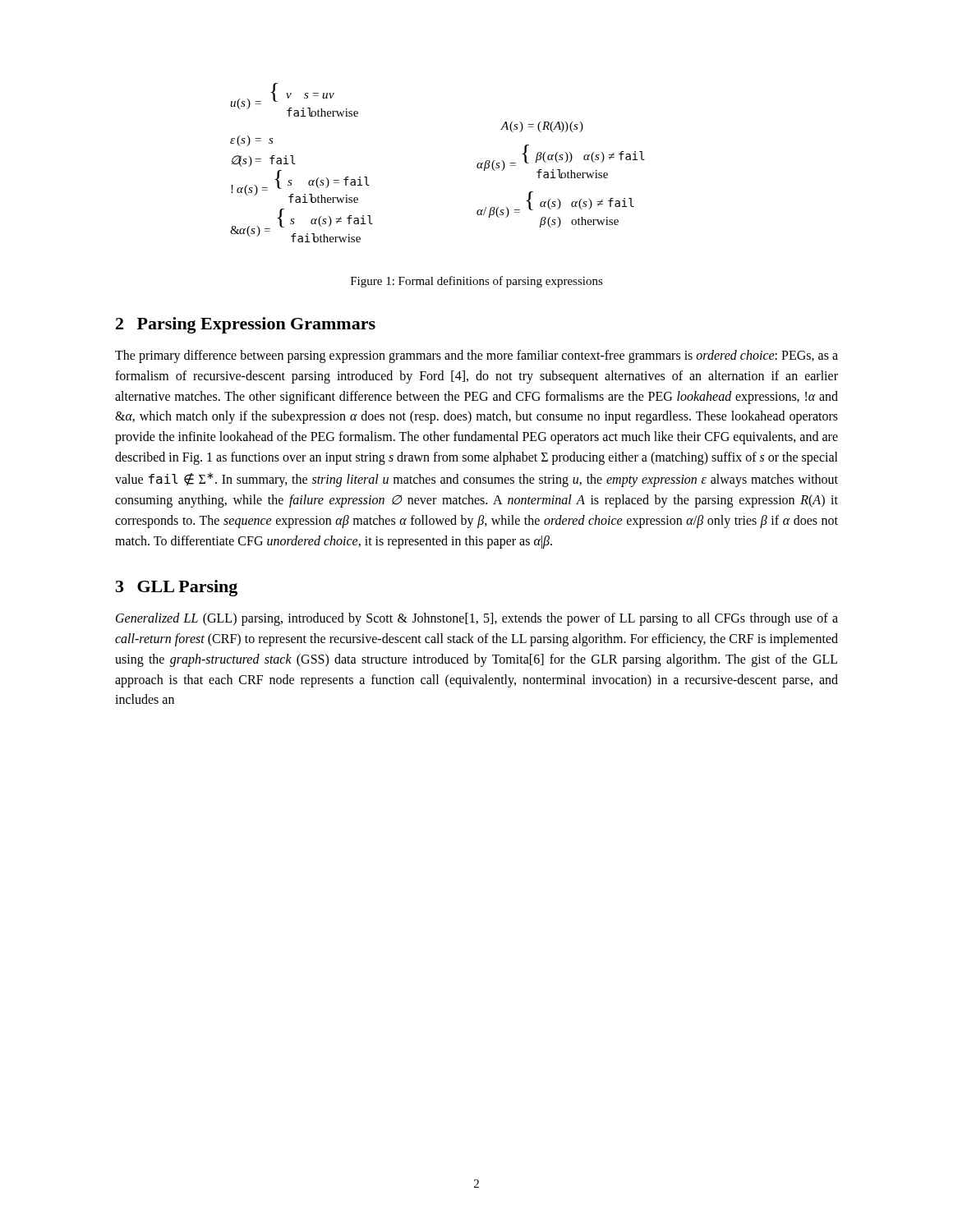Find the section header that says "3 GLL Parsing"

coord(176,586)
